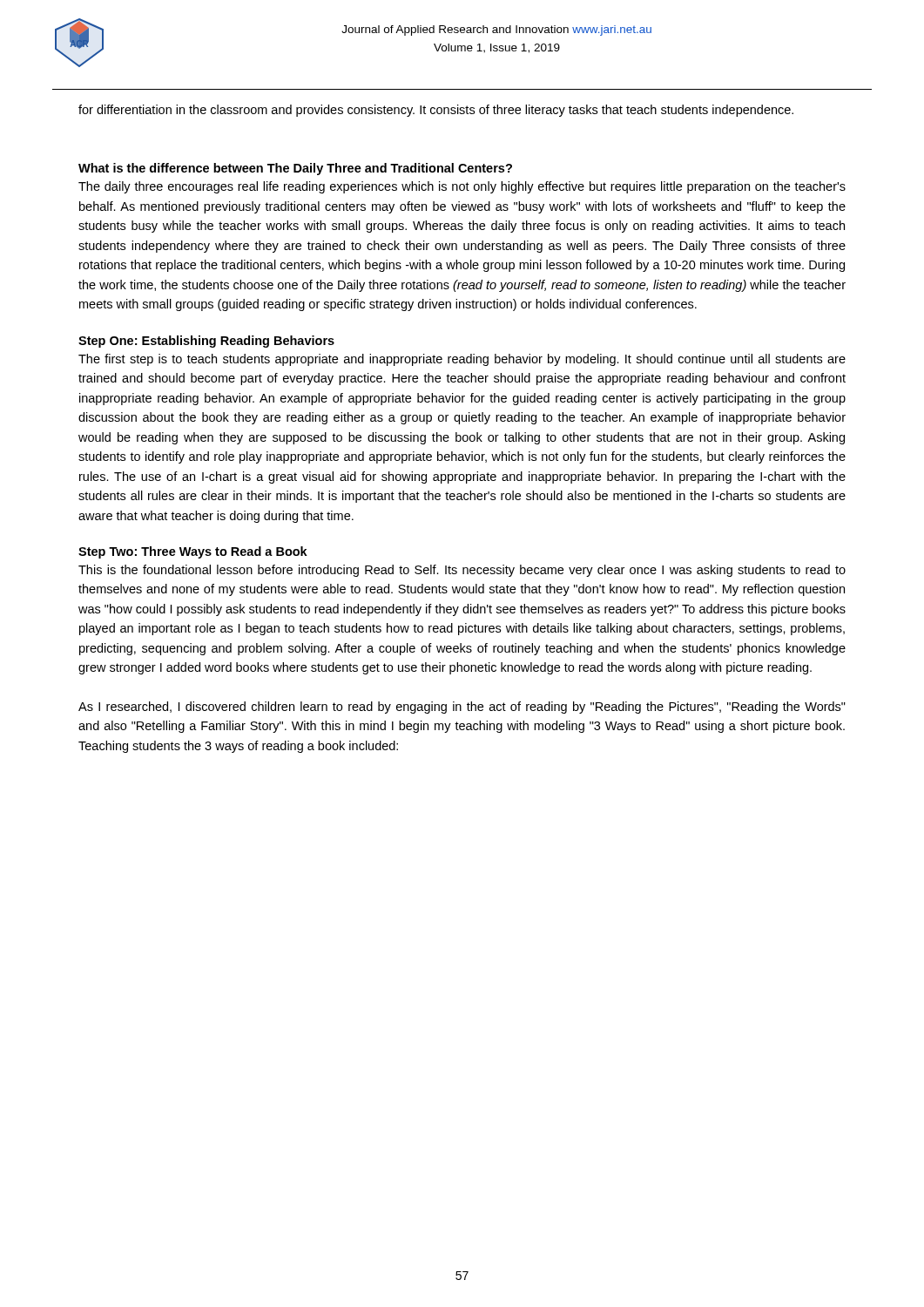Find the section header on this page that starts "Step Two: Three Ways to"
This screenshot has height=1307, width=924.
click(x=193, y=551)
